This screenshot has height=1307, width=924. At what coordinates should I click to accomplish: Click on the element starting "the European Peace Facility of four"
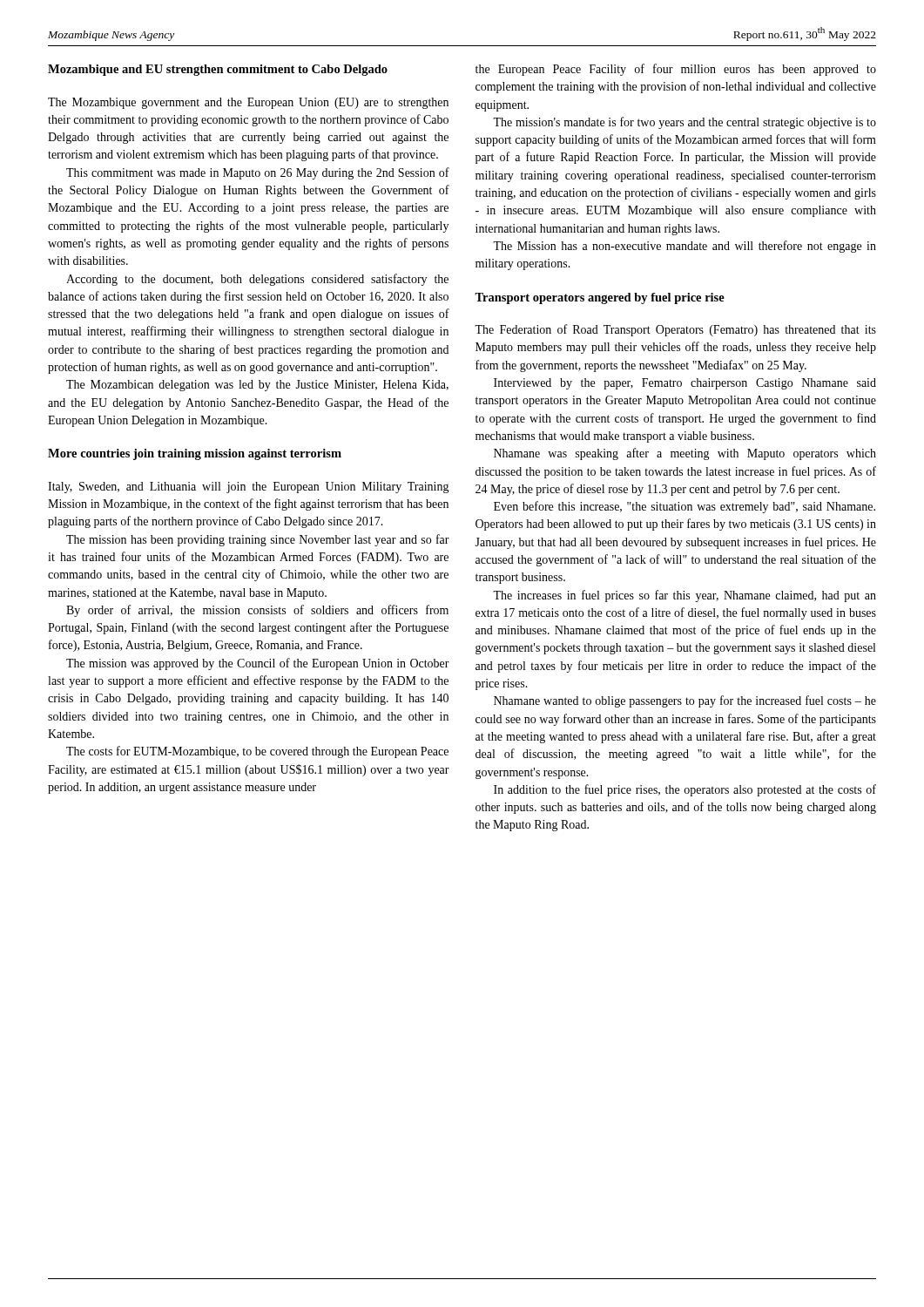pyautogui.click(x=676, y=167)
